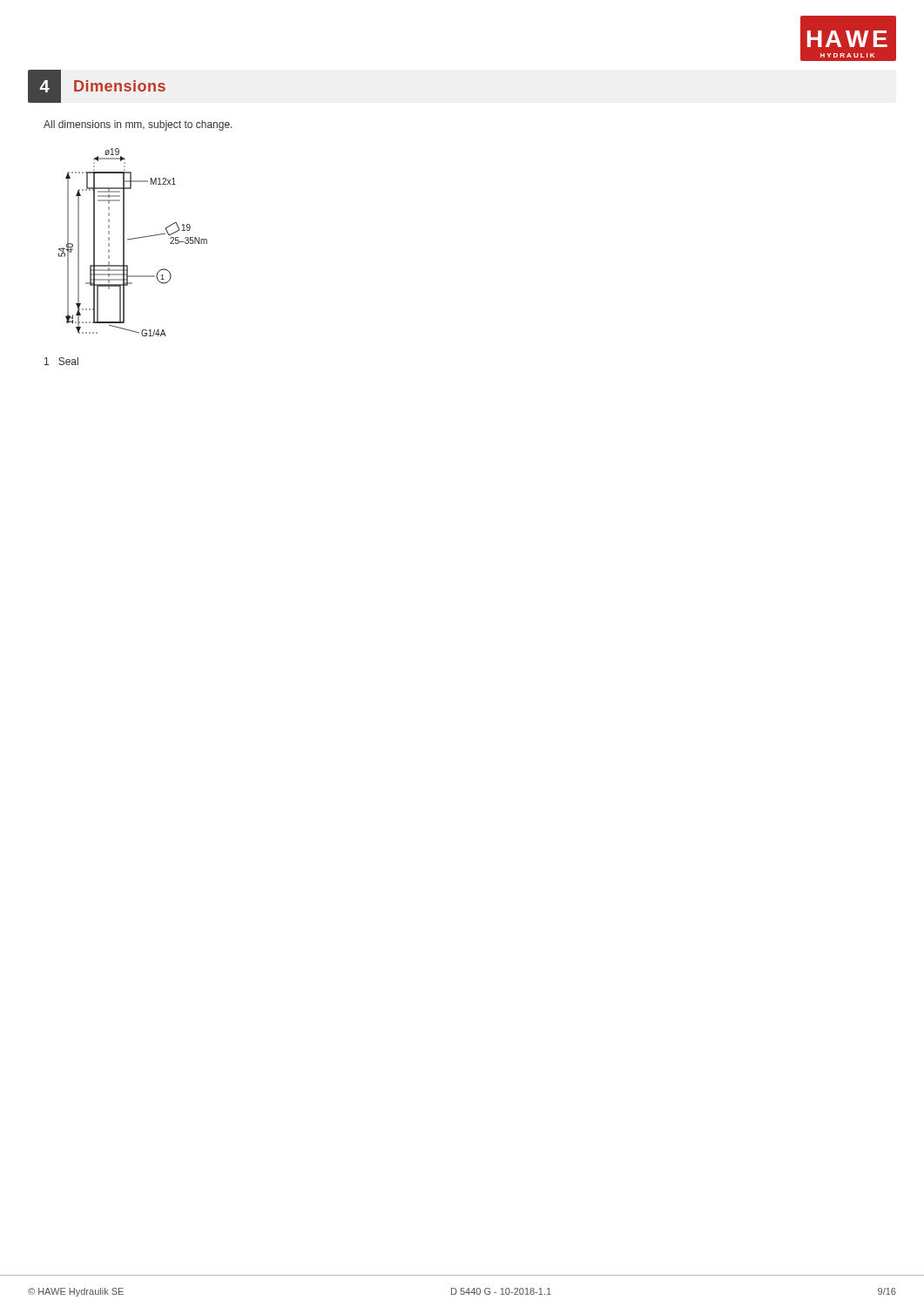Navigate to the region starting "All dimensions in mm,"
Image resolution: width=924 pixels, height=1307 pixels.
click(138, 125)
